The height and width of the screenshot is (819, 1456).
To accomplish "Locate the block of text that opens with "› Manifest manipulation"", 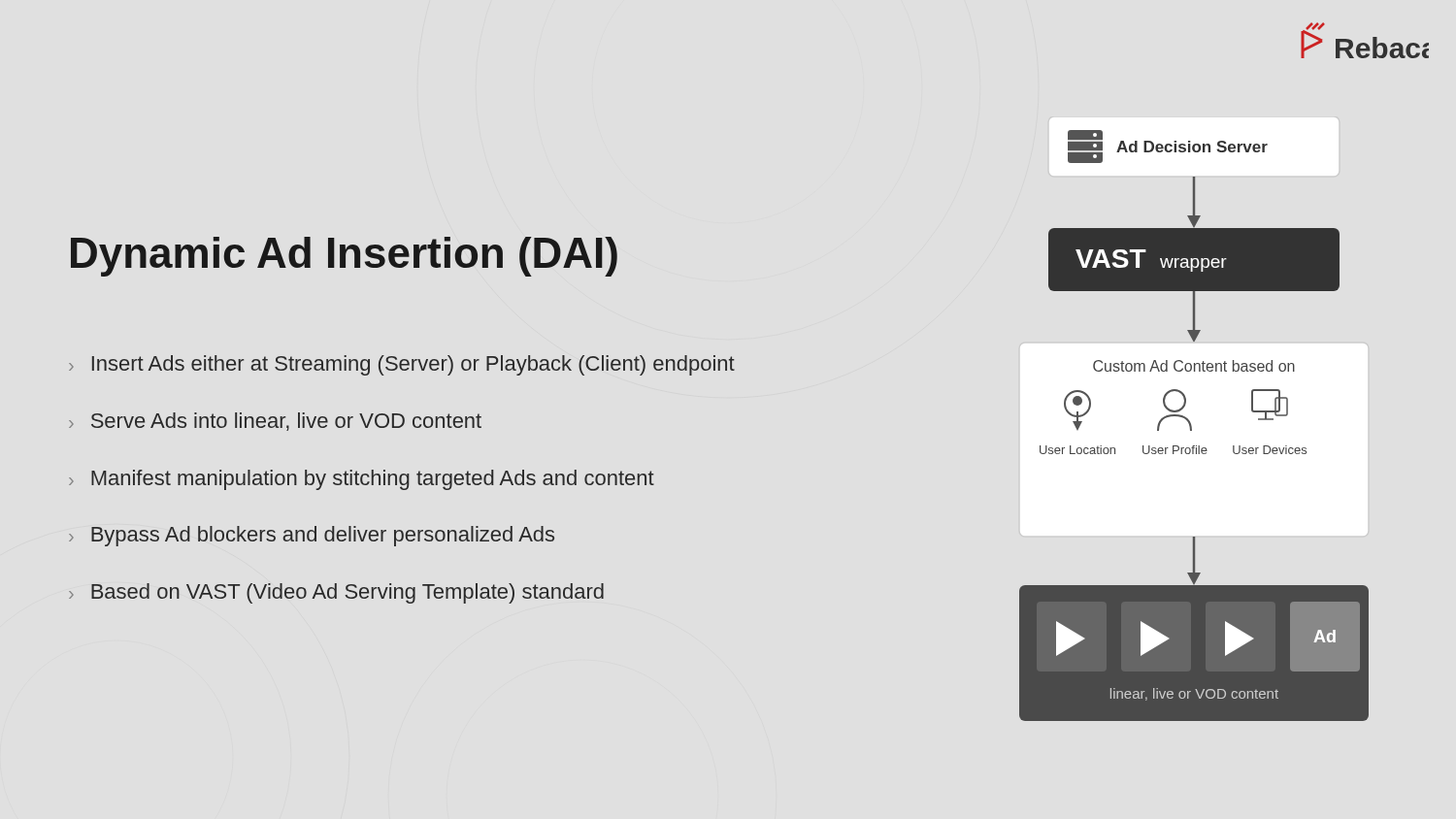I will tap(361, 478).
